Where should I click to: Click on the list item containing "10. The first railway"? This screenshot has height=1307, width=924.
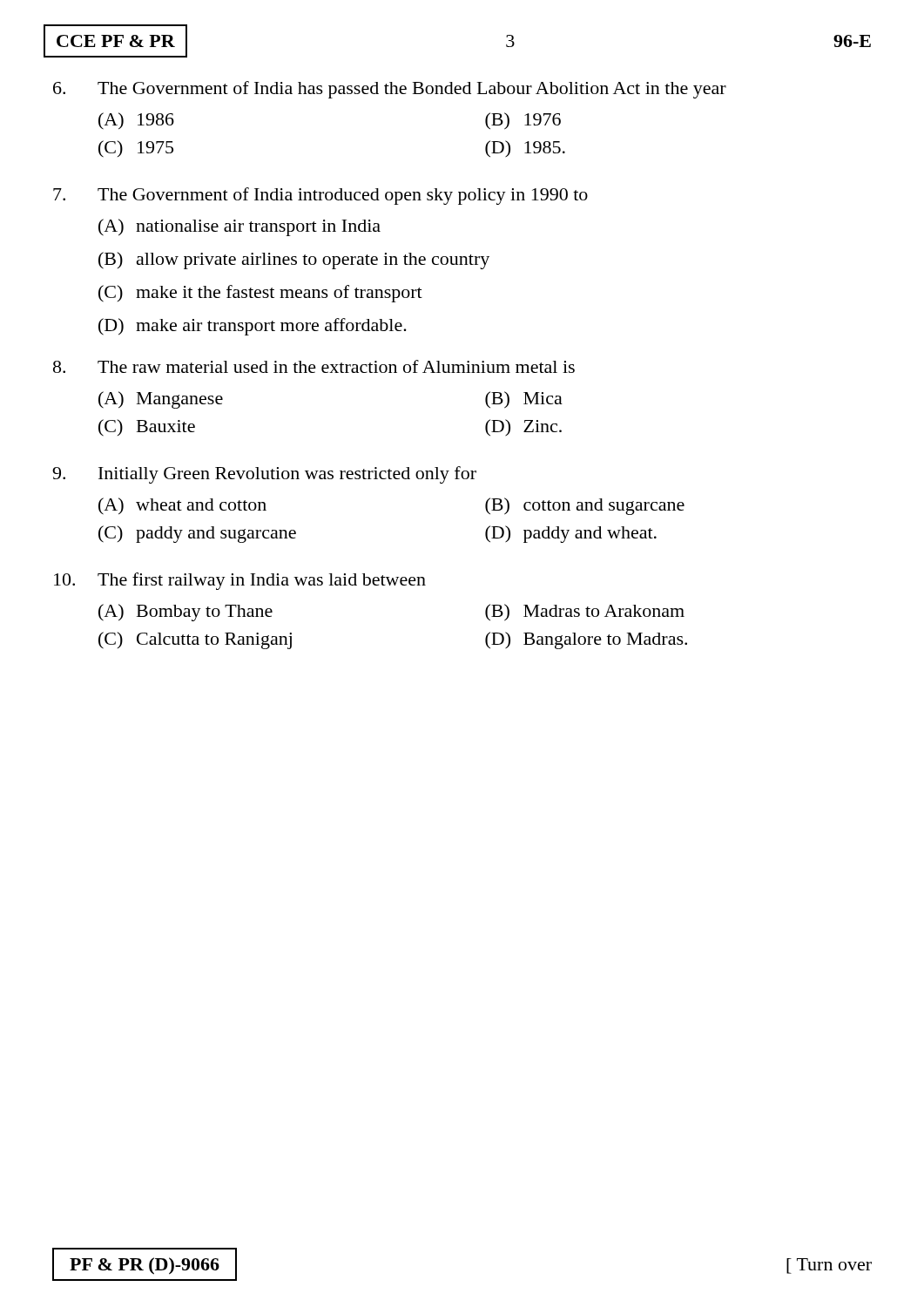(x=240, y=581)
